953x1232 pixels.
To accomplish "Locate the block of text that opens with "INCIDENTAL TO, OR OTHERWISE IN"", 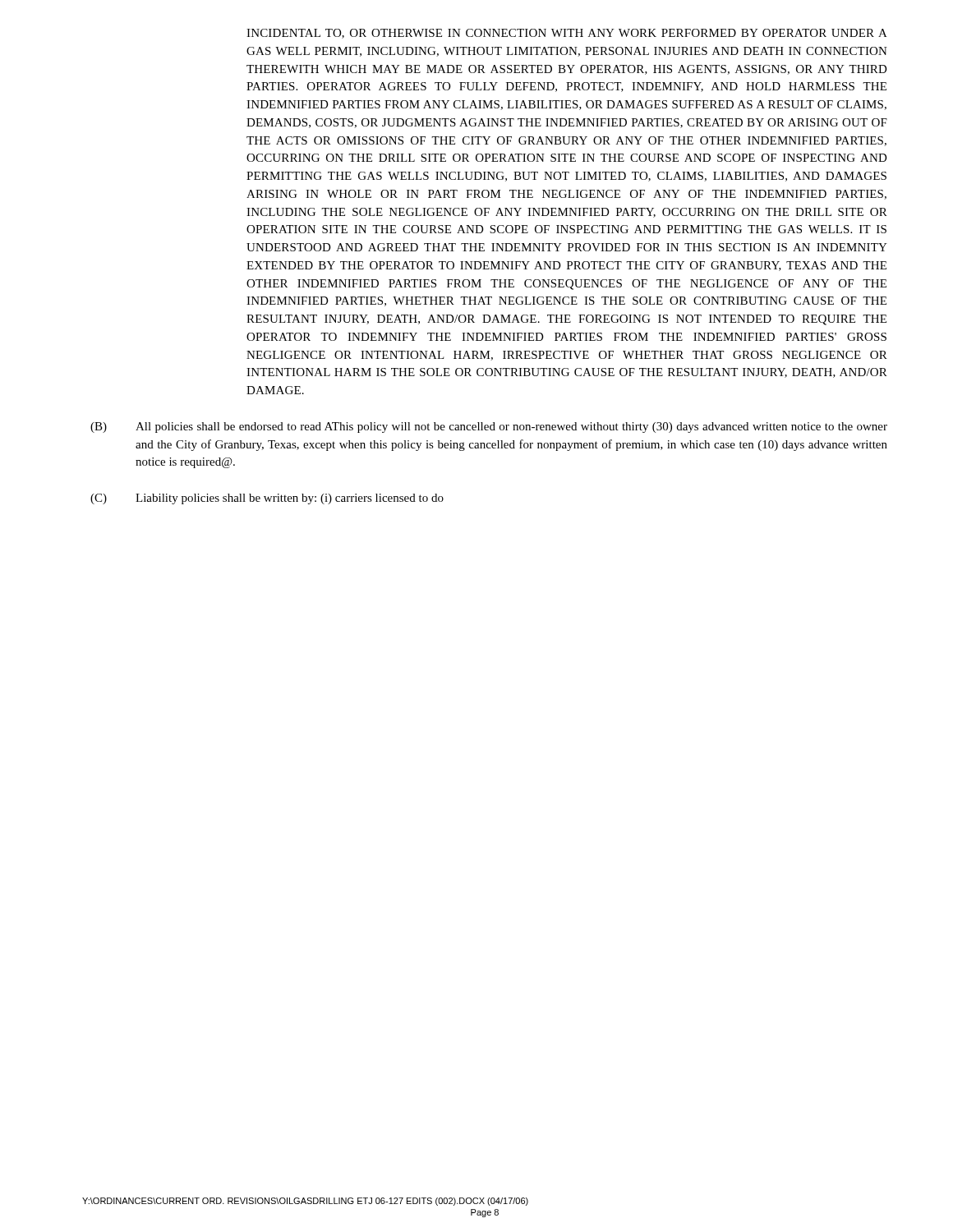I will [567, 211].
